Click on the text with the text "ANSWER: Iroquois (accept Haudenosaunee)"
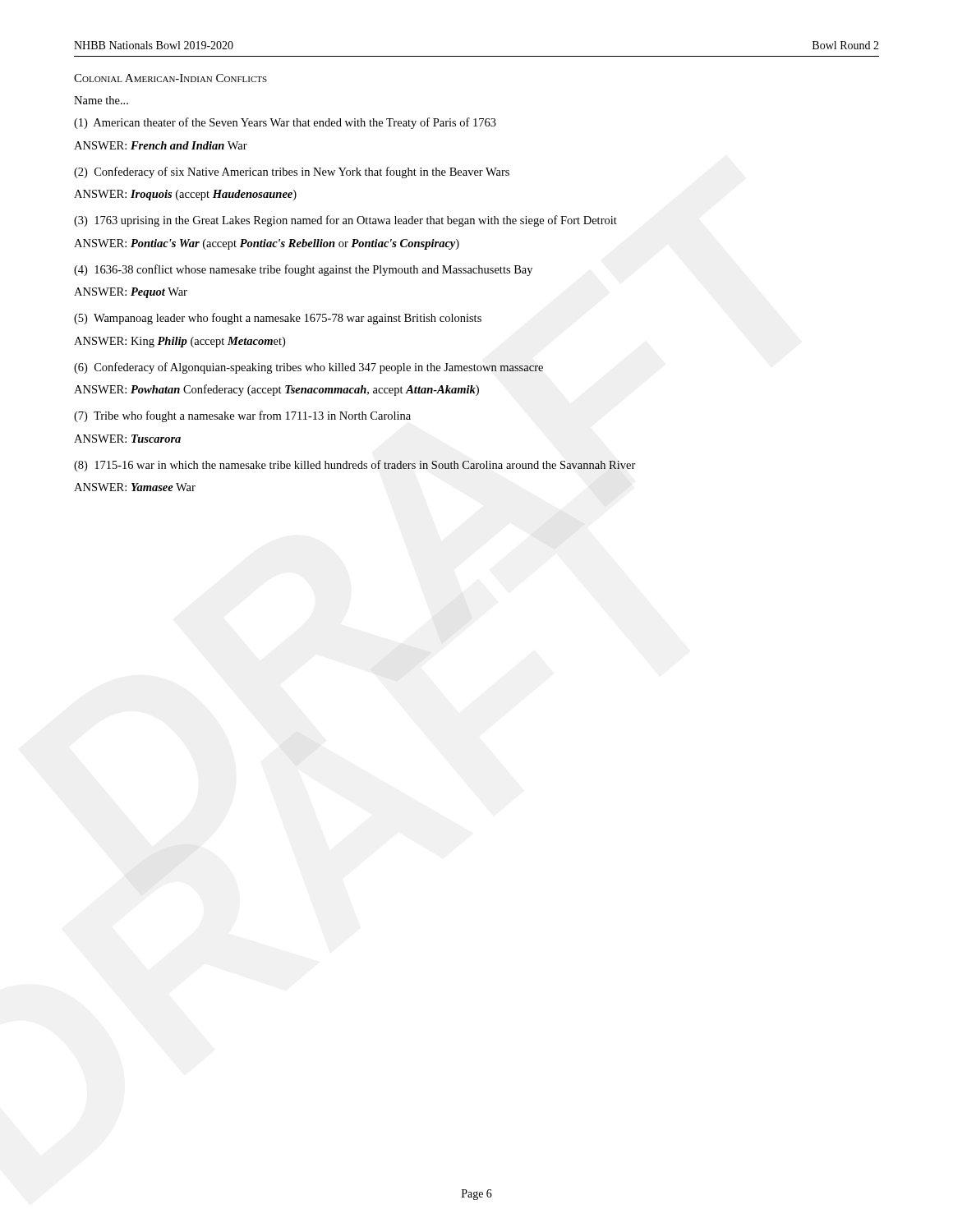 click(x=185, y=194)
